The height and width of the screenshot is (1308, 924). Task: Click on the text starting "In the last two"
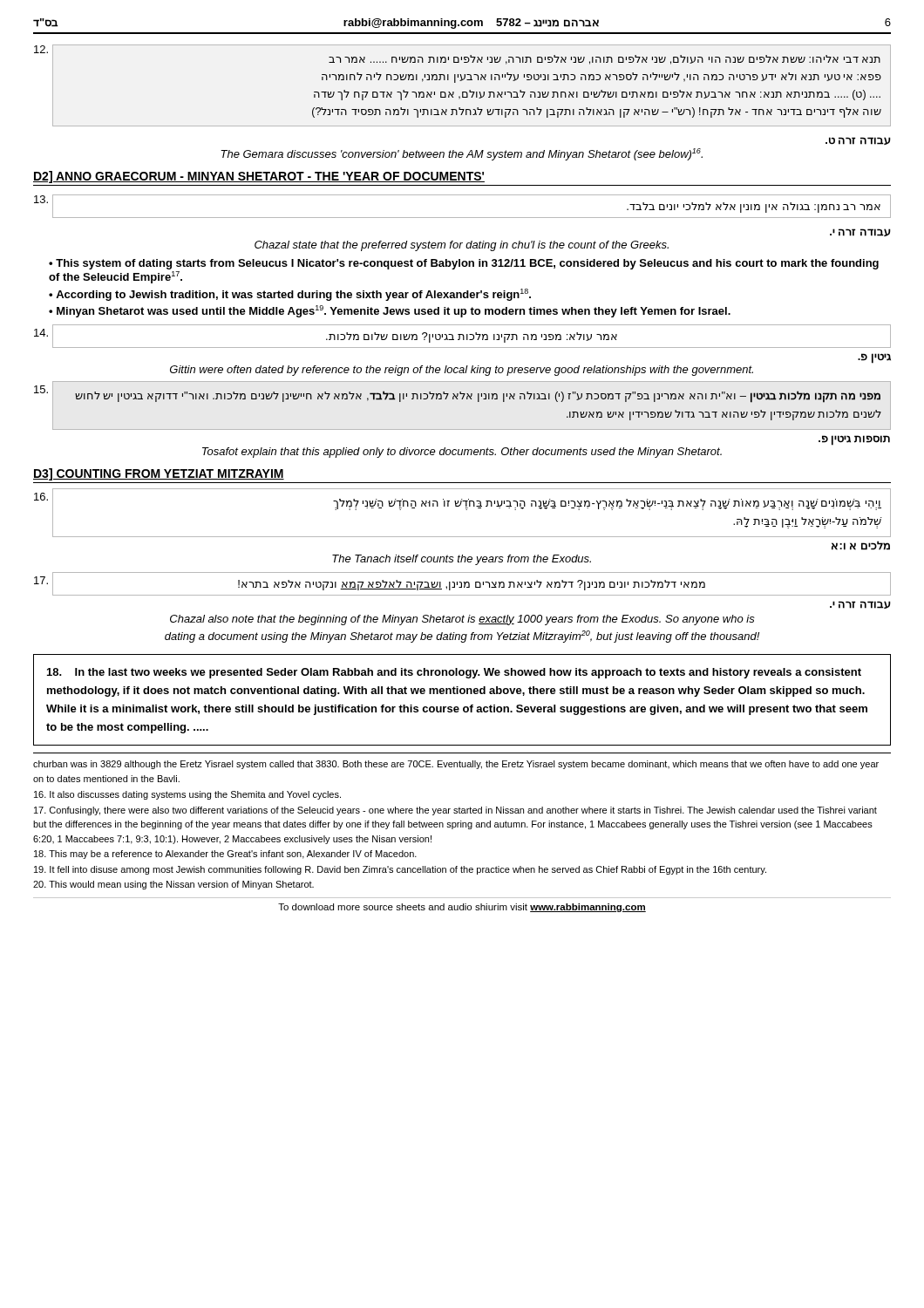point(457,699)
